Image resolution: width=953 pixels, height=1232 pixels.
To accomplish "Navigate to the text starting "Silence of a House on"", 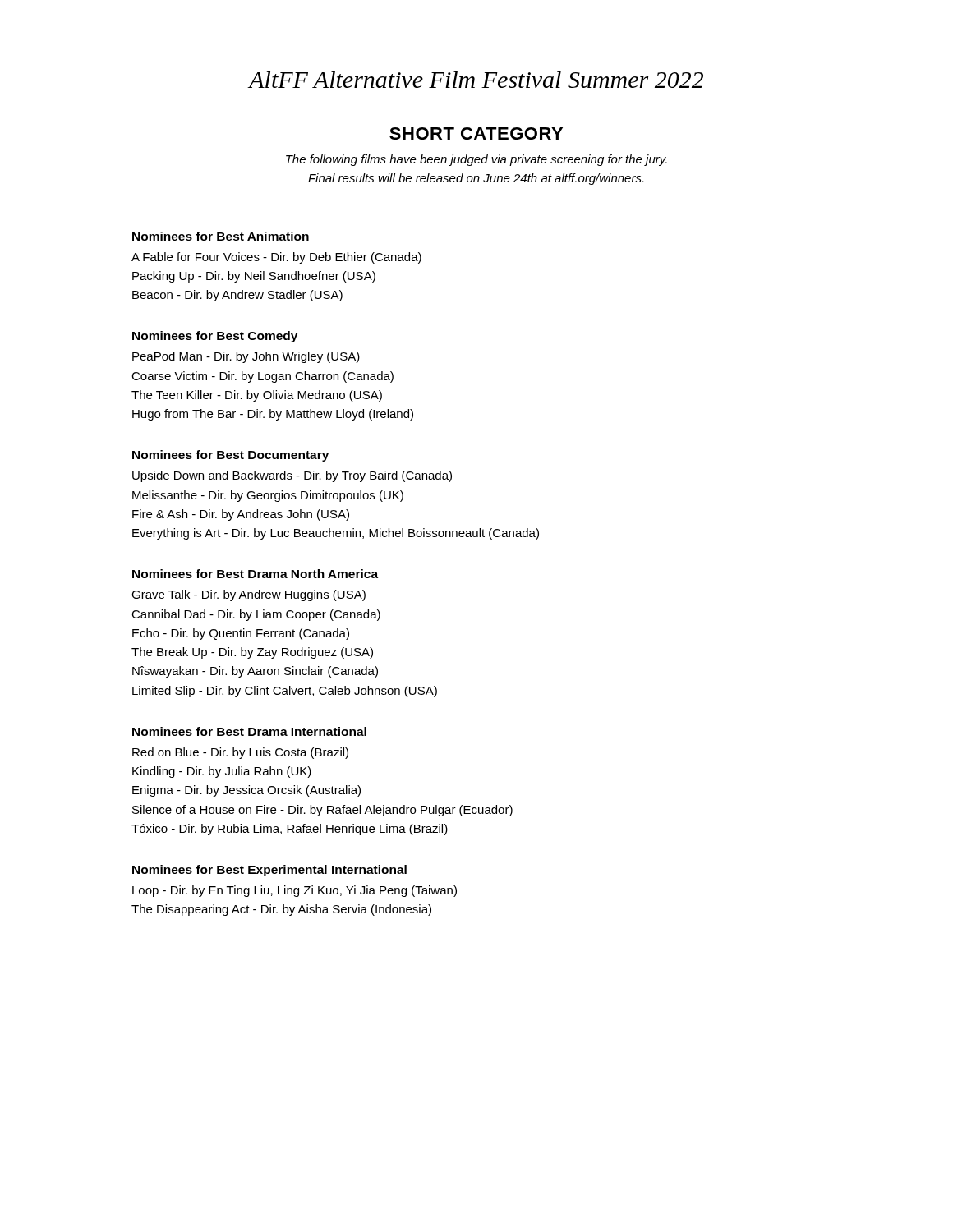I will tap(322, 809).
